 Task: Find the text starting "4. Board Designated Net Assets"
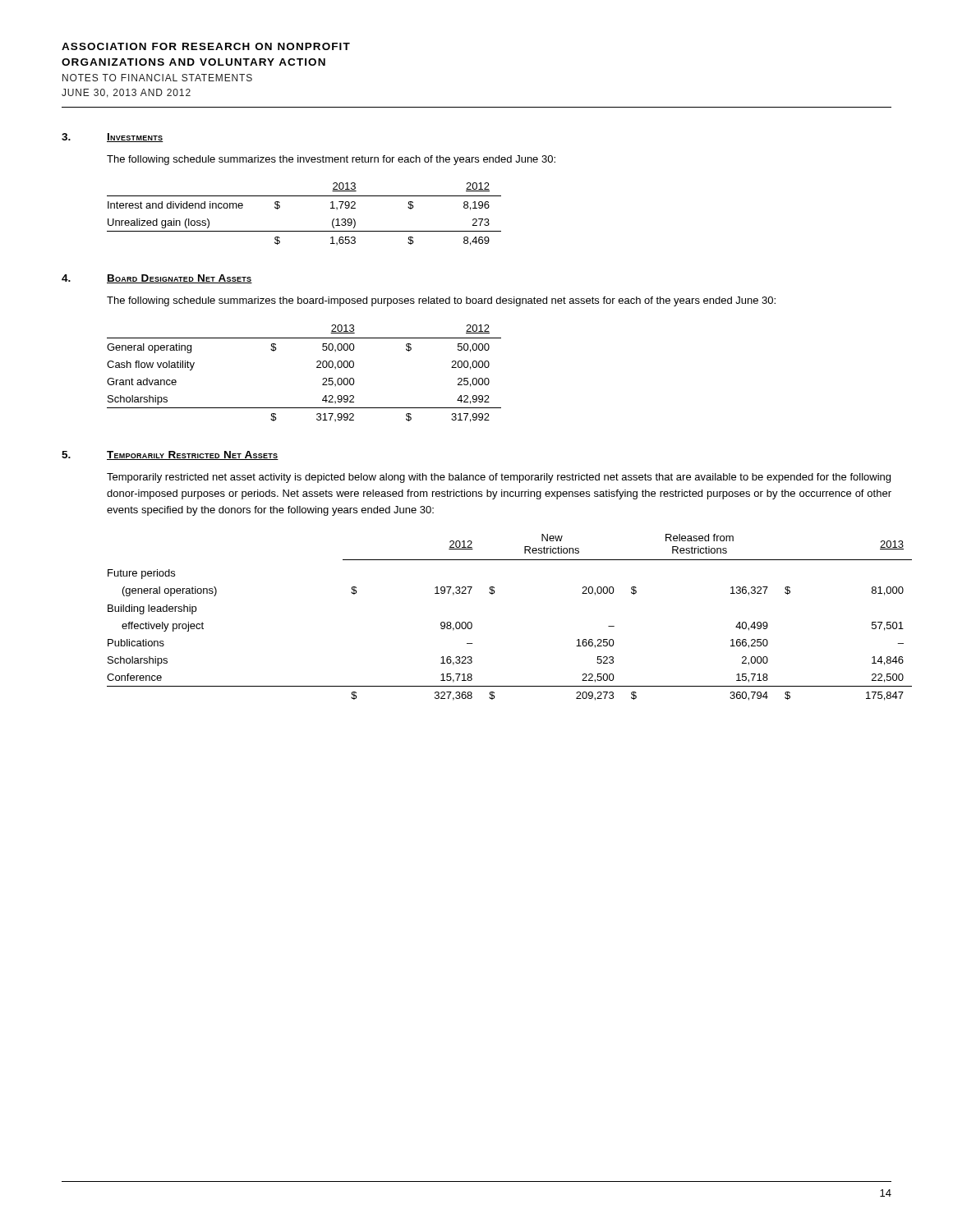[157, 278]
